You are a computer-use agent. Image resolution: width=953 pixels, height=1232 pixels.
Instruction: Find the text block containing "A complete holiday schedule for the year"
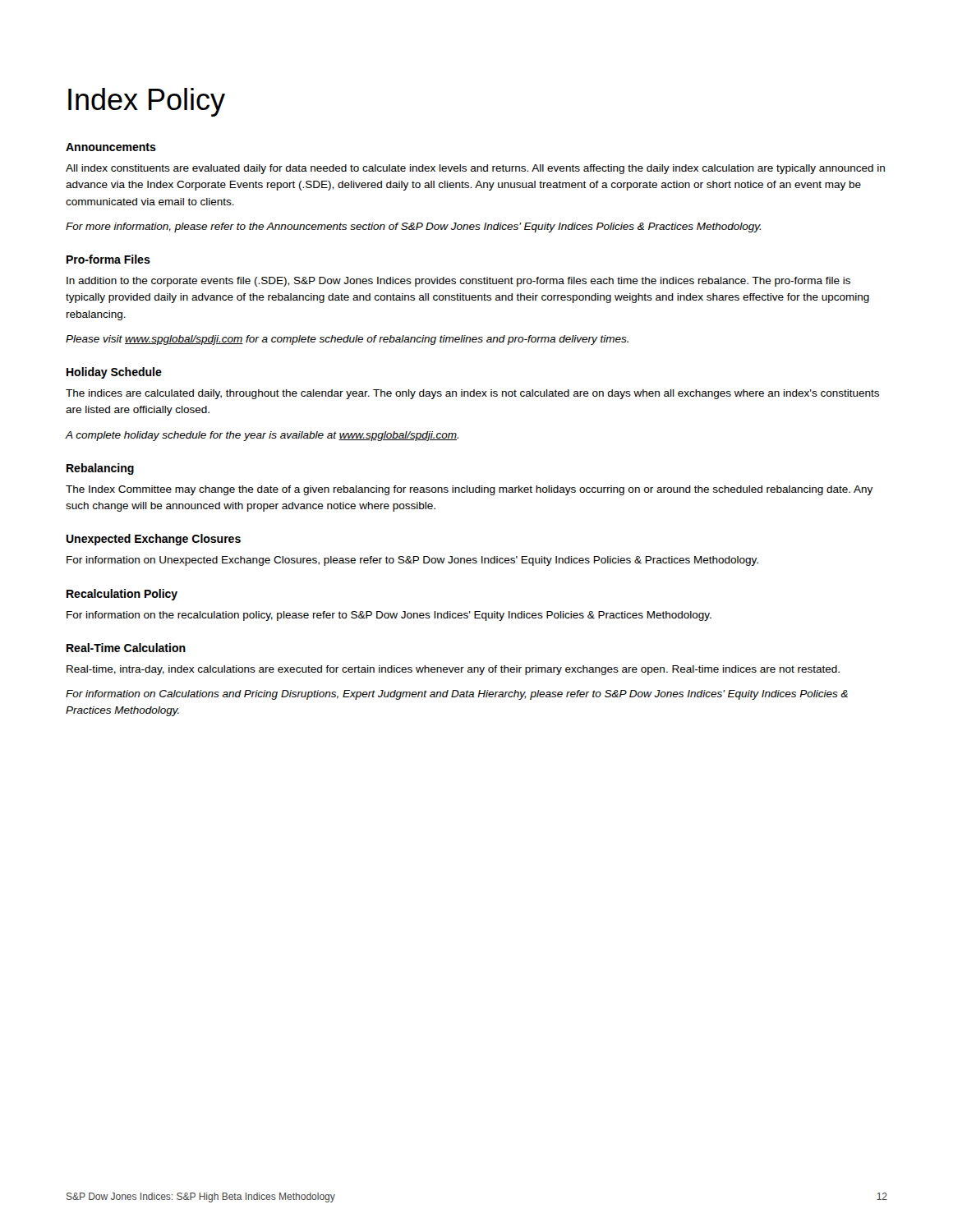click(x=263, y=435)
